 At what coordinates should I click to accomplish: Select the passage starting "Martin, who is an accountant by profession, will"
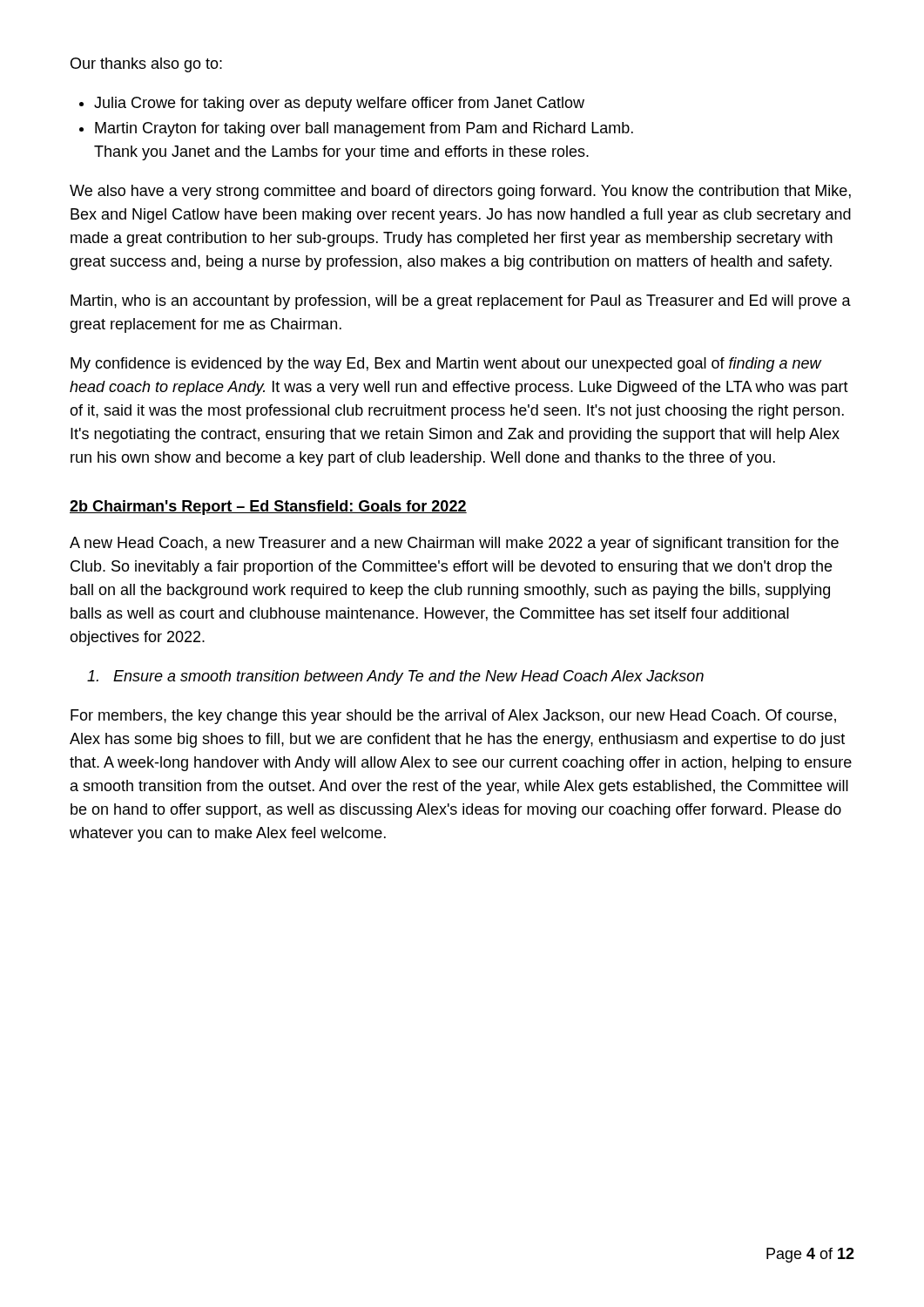462,313
